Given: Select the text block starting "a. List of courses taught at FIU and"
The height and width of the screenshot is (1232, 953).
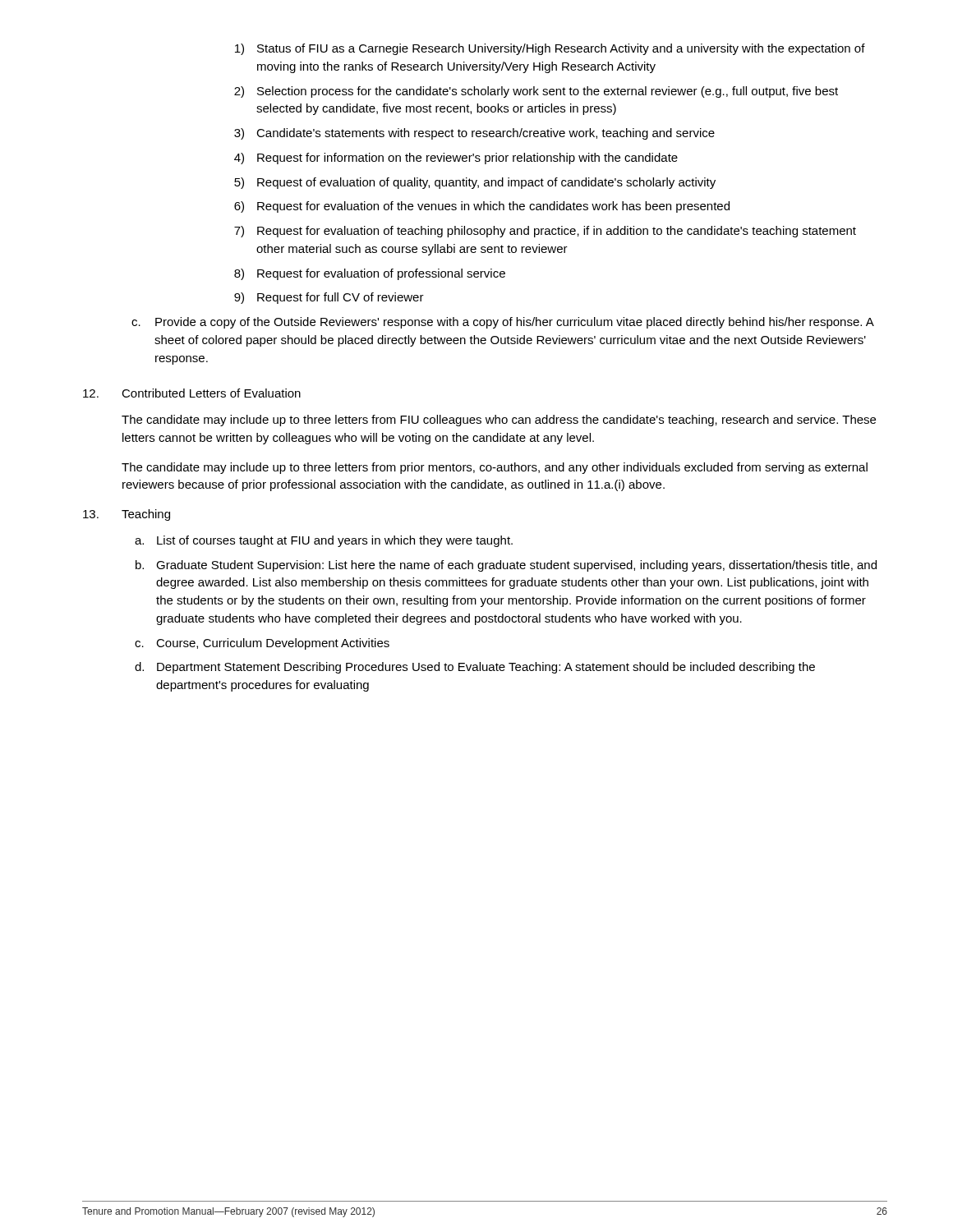Looking at the screenshot, I should [511, 540].
